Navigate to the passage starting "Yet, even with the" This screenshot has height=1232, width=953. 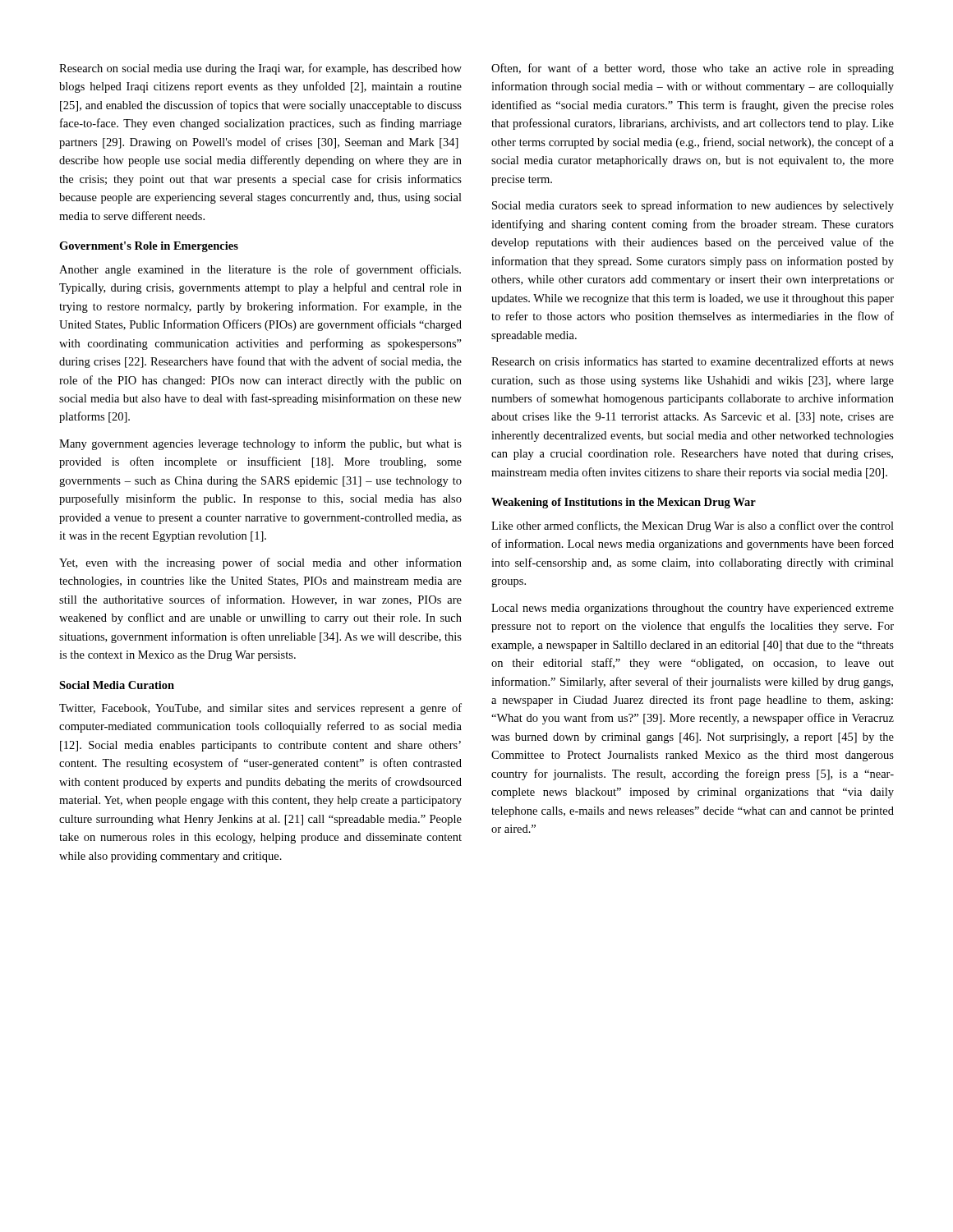tap(260, 609)
